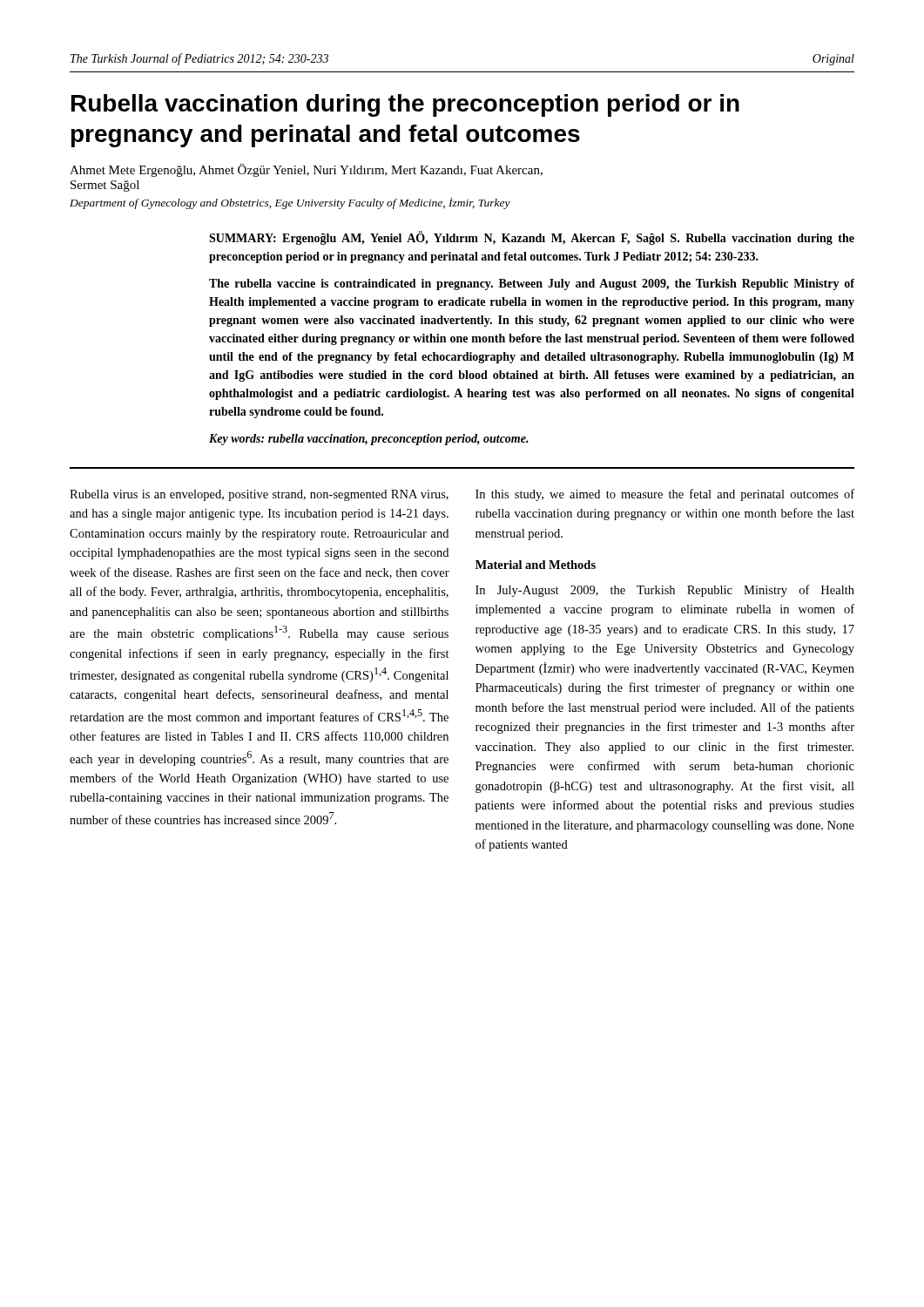Point to the text starting "In this study, we aimed to"
The width and height of the screenshot is (924, 1307).
(665, 514)
